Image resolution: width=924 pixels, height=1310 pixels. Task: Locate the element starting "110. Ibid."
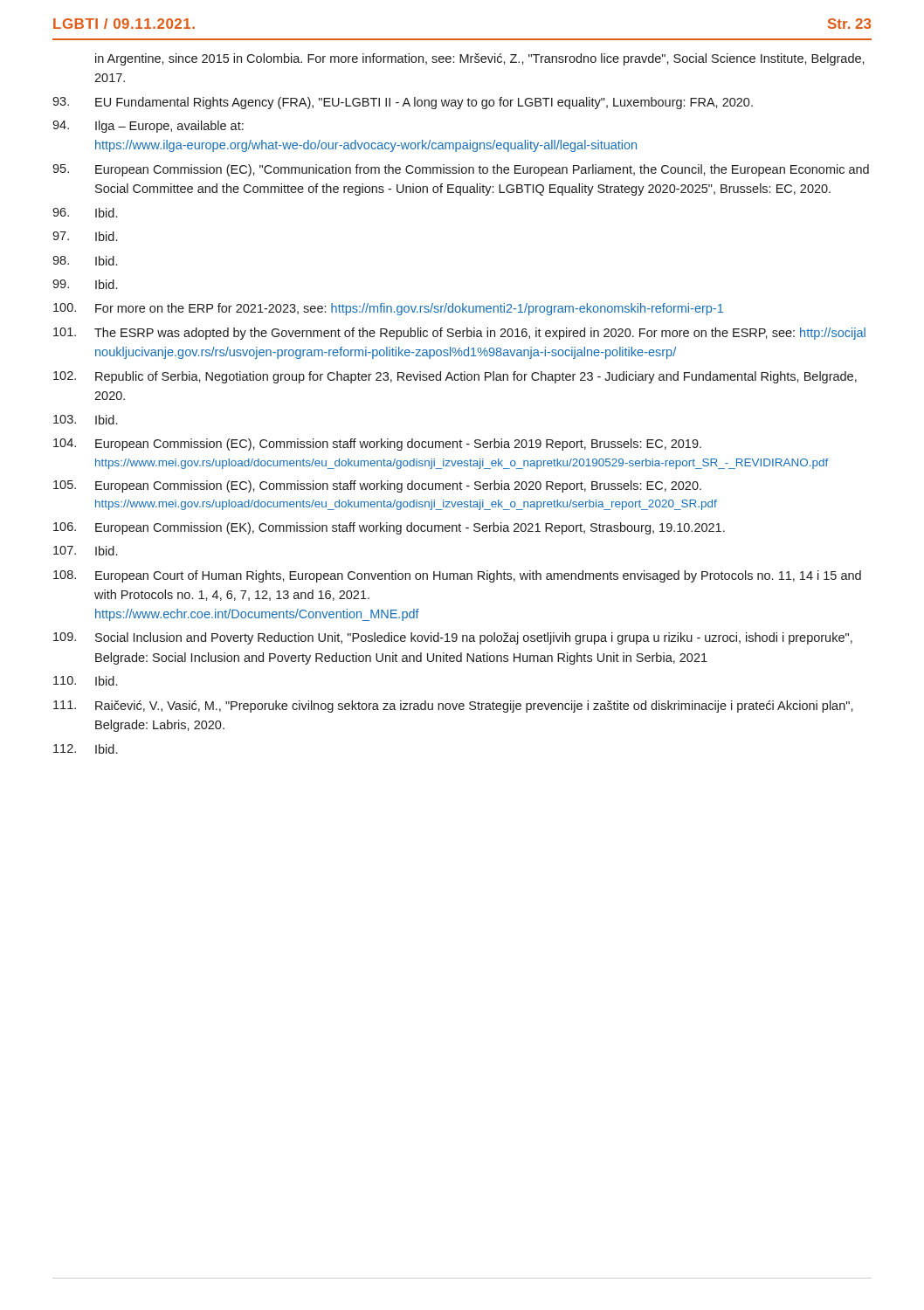85,682
